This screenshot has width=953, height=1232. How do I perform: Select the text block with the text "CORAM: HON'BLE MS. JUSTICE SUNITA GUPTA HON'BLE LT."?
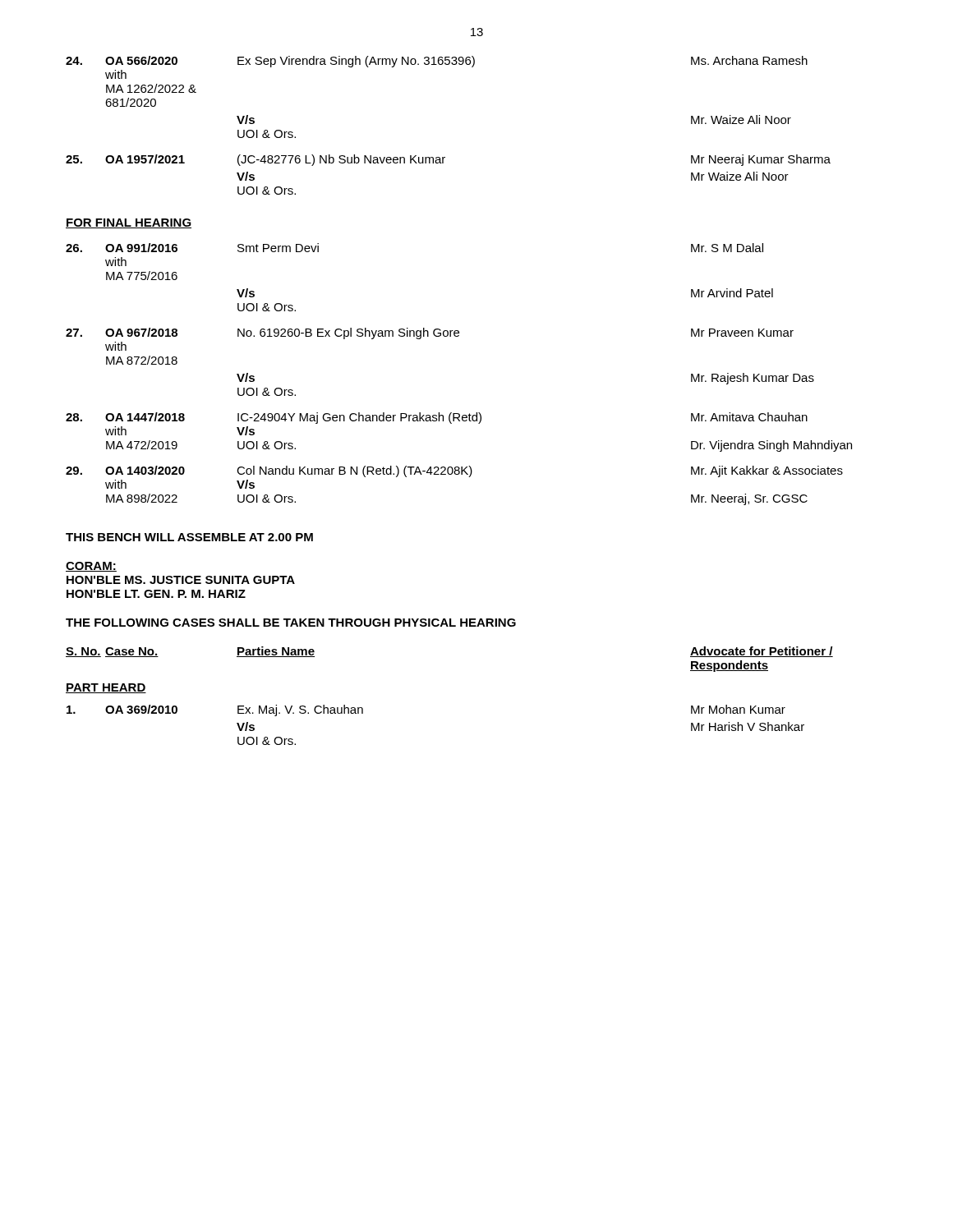click(91, 567)
